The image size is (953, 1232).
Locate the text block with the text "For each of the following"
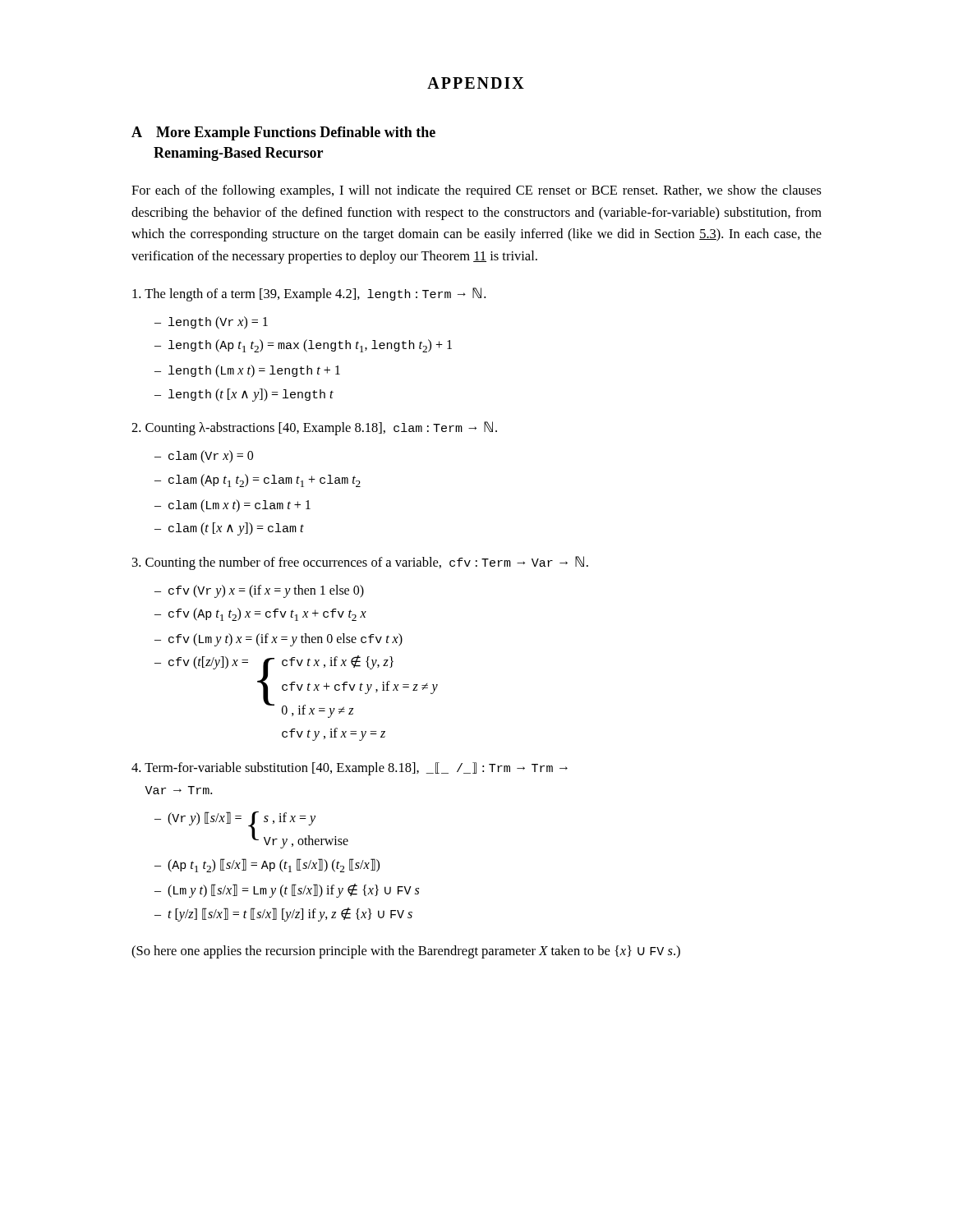476,223
